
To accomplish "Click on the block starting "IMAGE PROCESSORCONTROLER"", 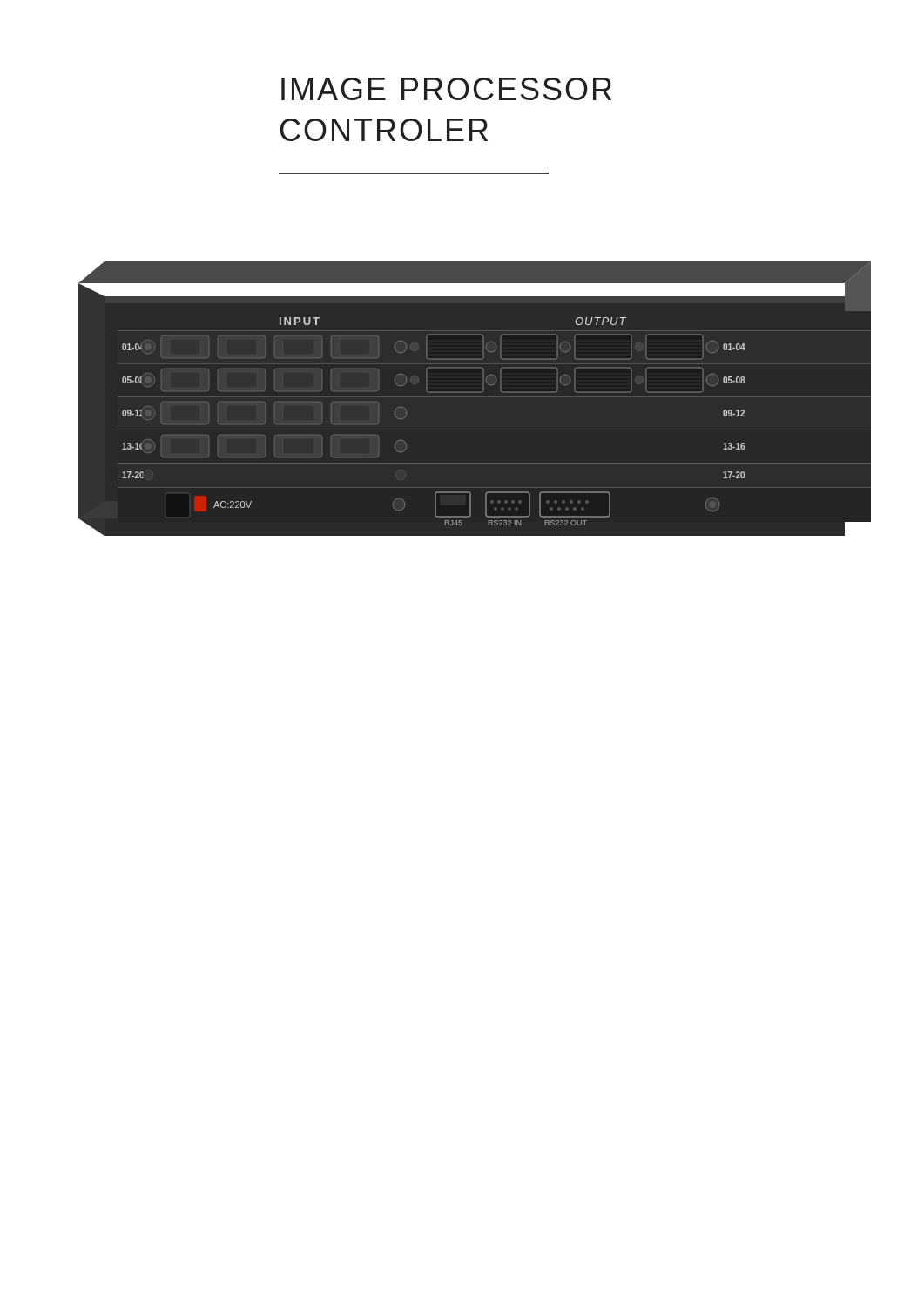I will coord(462,122).
